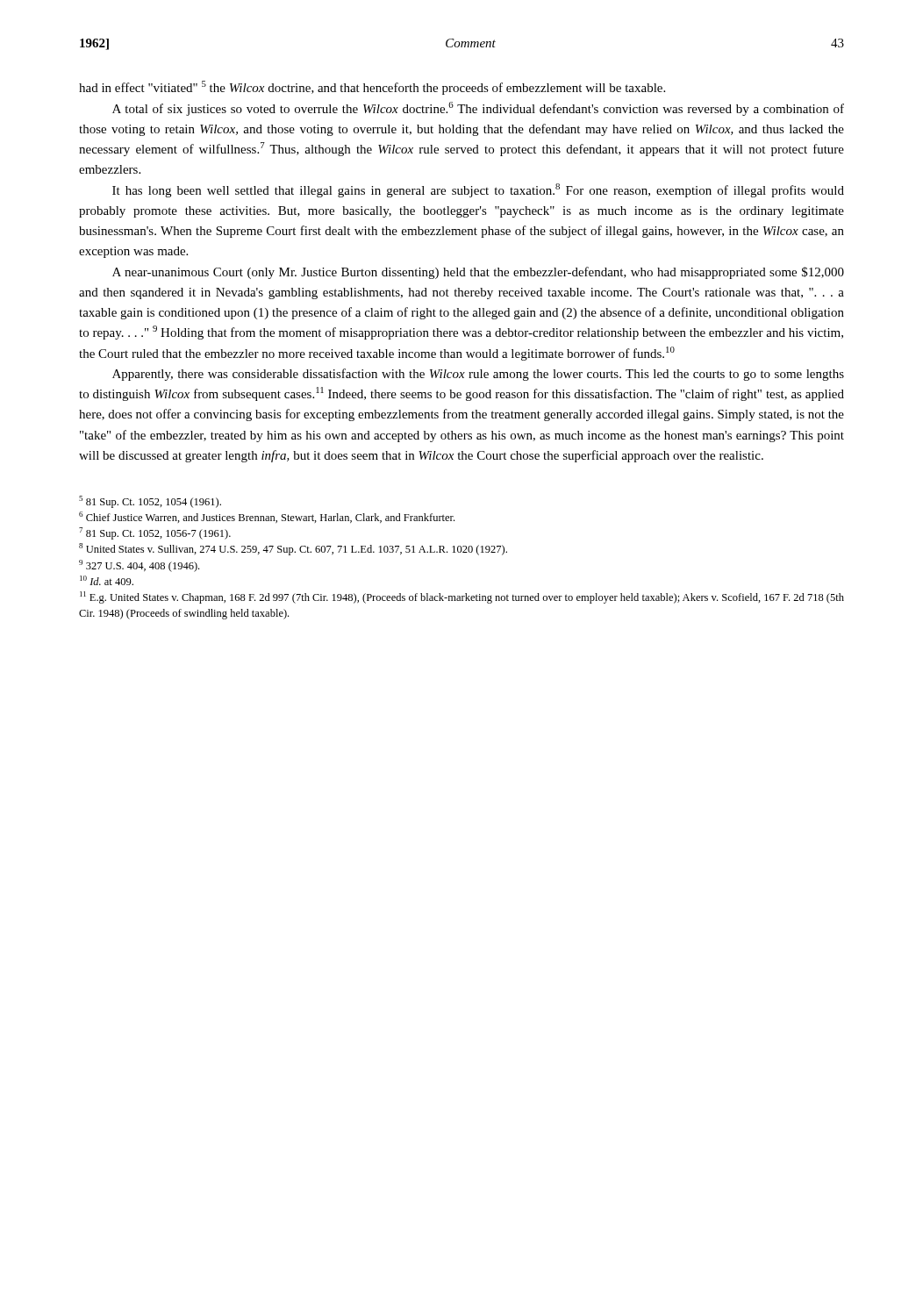The width and height of the screenshot is (923, 1316).
Task: Point to the block beginning "11 E.g. United States v. Chapman,"
Action: coord(462,605)
